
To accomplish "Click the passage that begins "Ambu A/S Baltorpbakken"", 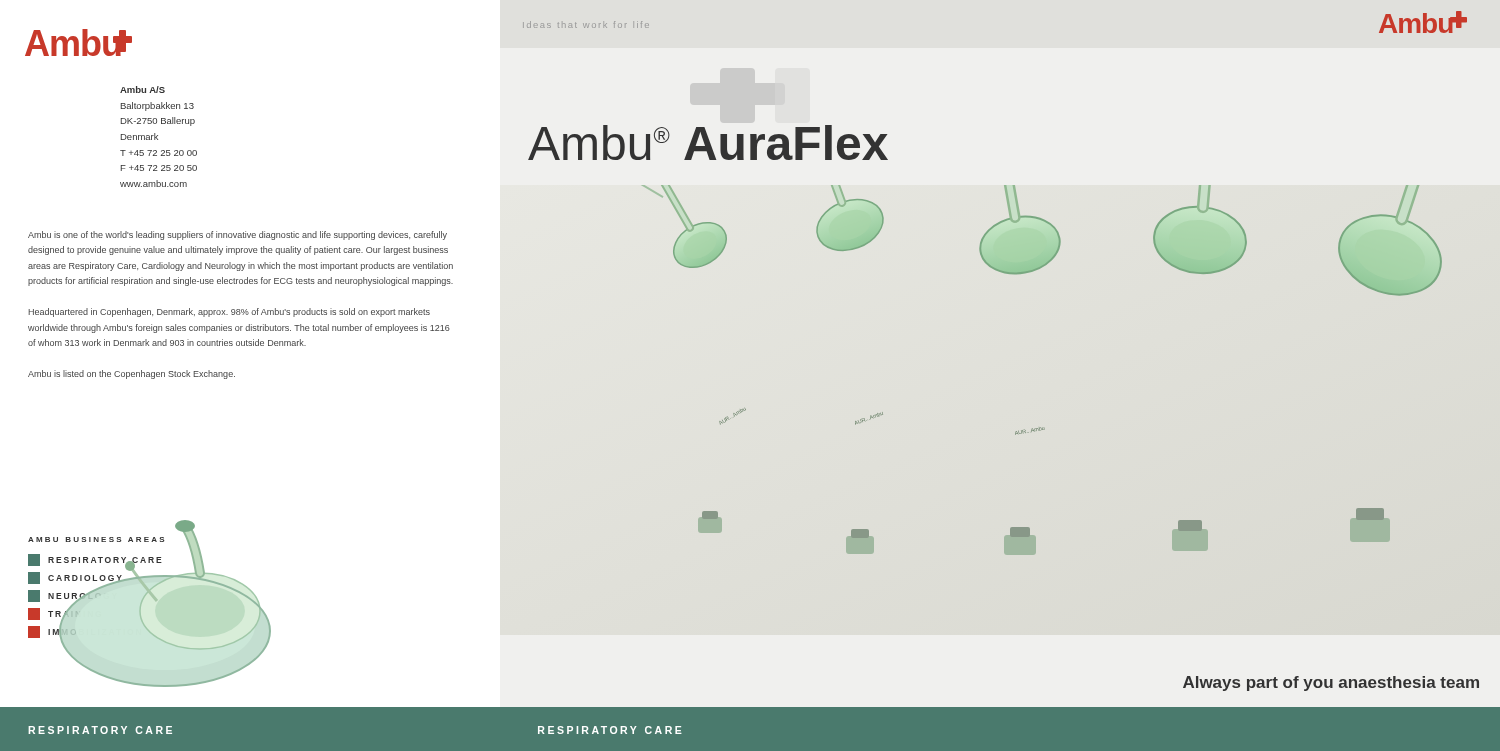I will 159,137.
